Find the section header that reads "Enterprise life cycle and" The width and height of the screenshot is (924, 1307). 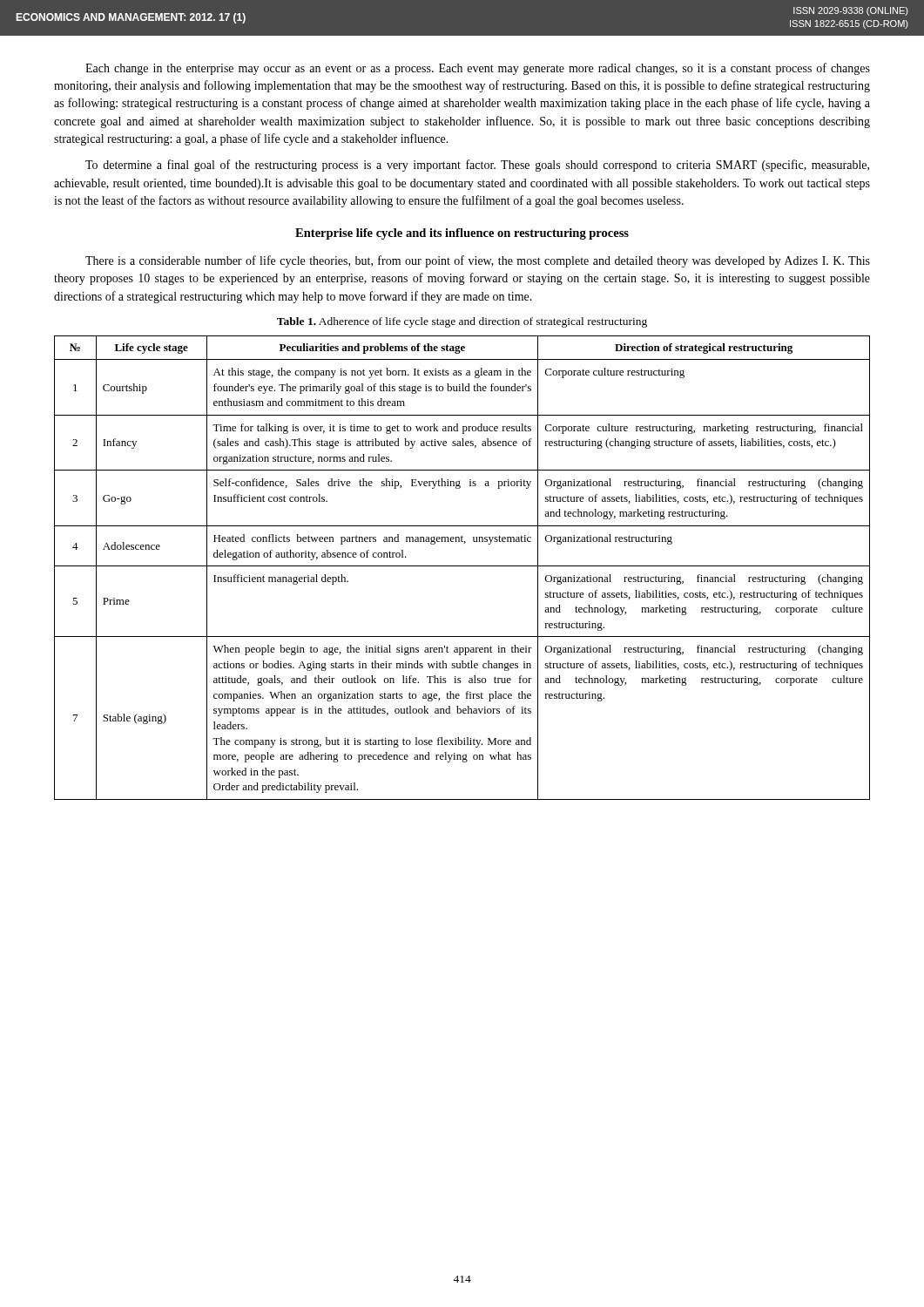click(x=462, y=233)
